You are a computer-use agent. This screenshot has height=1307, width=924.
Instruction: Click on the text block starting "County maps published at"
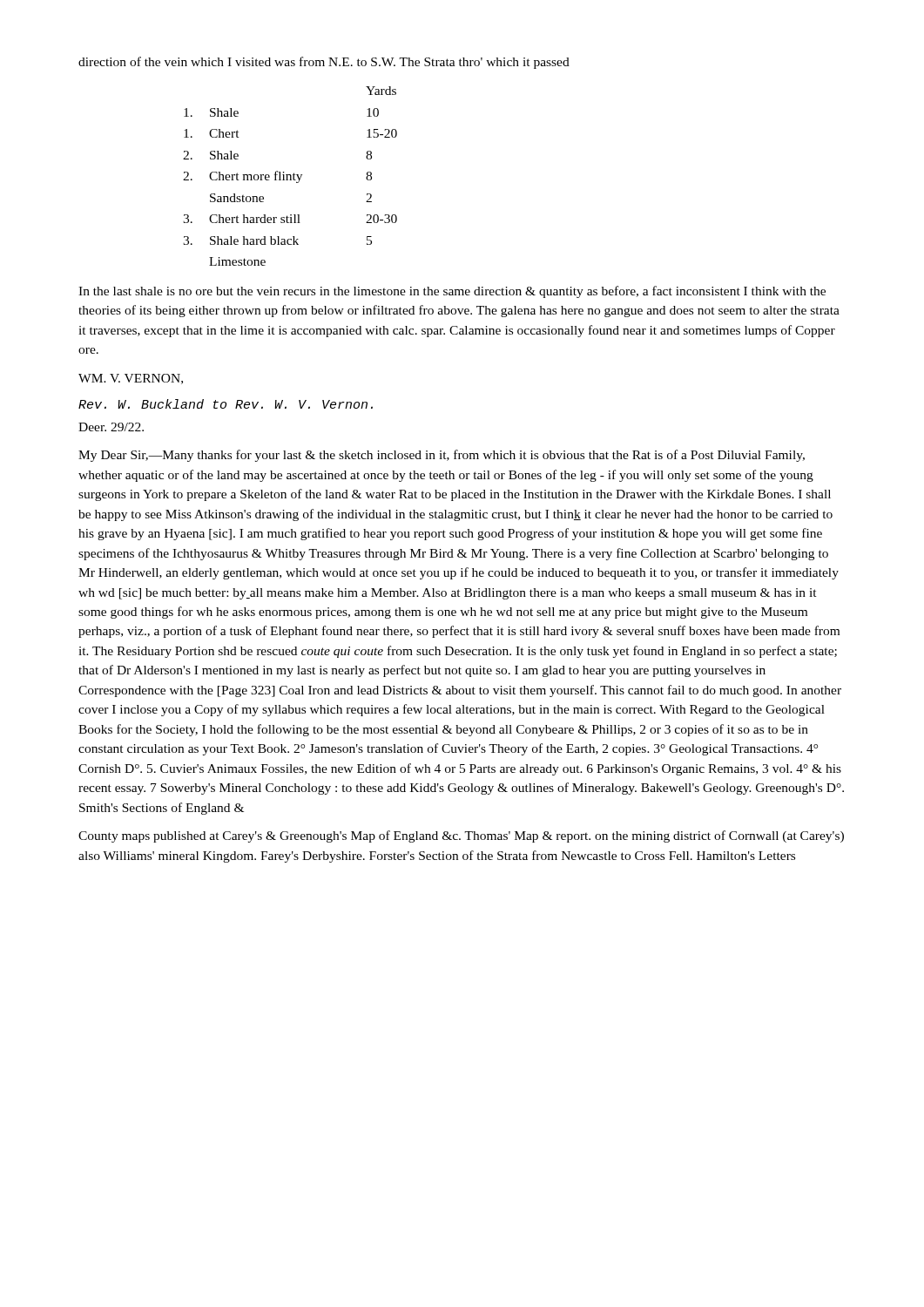pos(462,846)
